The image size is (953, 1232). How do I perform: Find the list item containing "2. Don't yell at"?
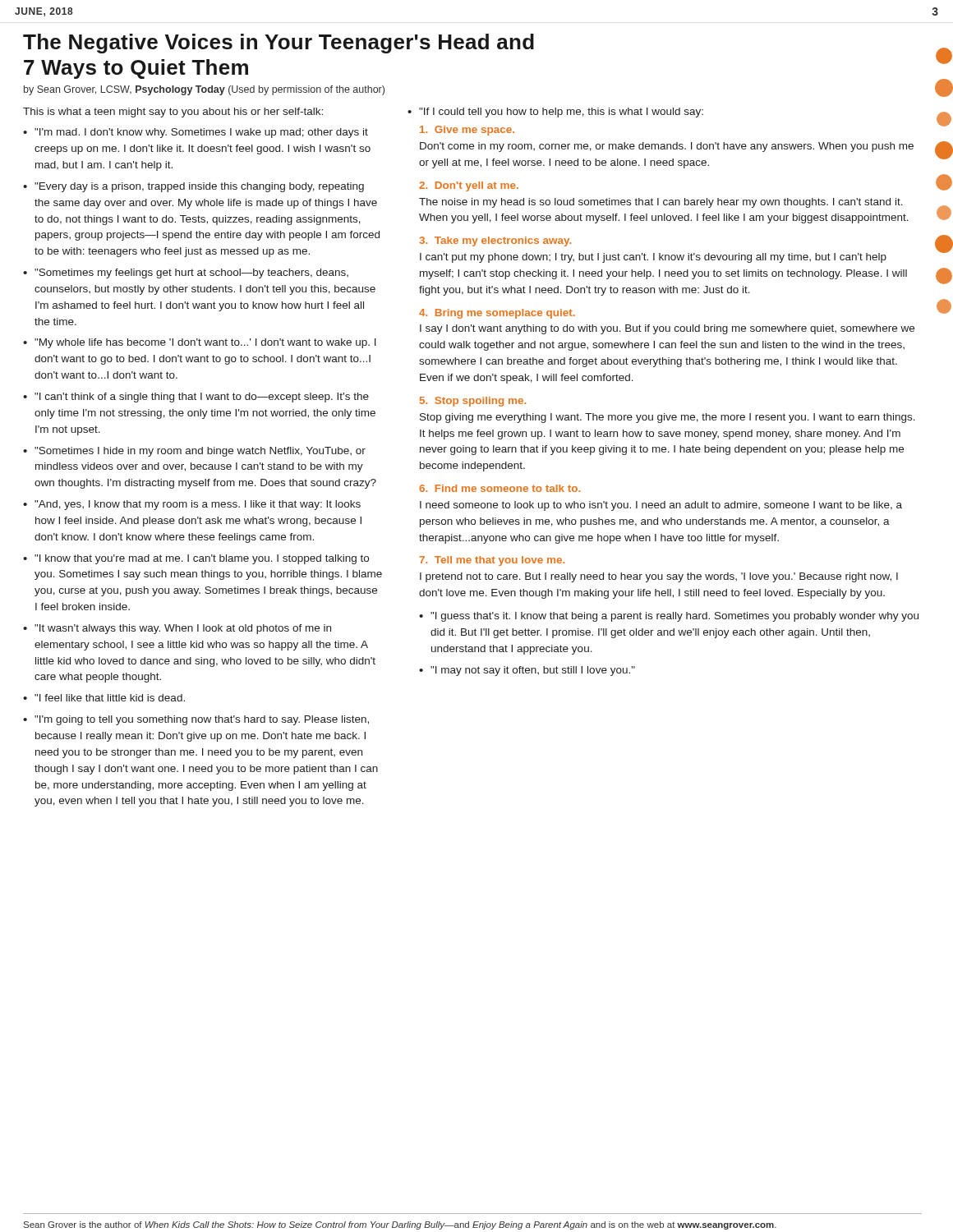(x=664, y=201)
